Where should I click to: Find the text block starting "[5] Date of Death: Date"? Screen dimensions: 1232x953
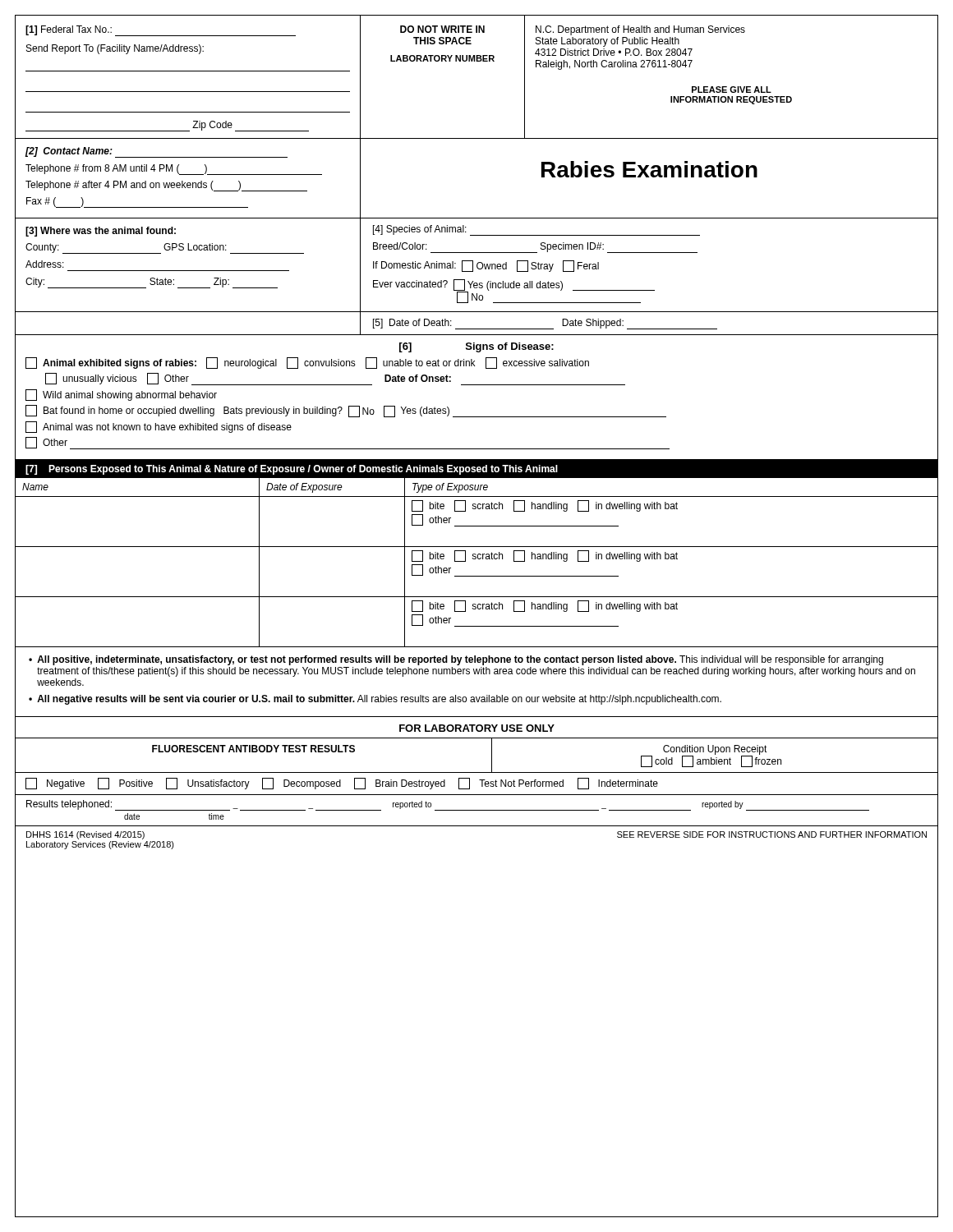[x=545, y=323]
